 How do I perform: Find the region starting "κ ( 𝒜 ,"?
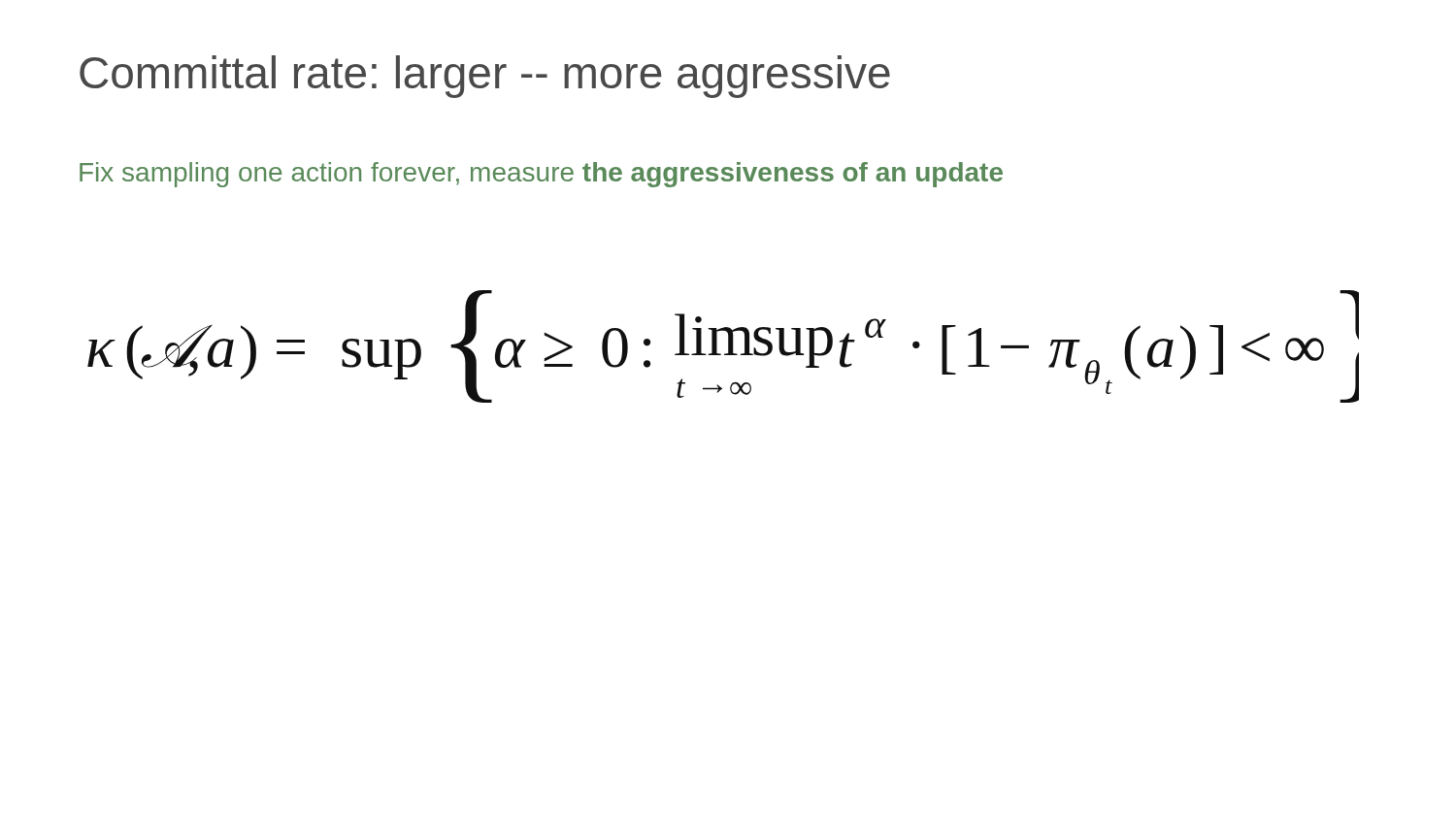click(726, 347)
